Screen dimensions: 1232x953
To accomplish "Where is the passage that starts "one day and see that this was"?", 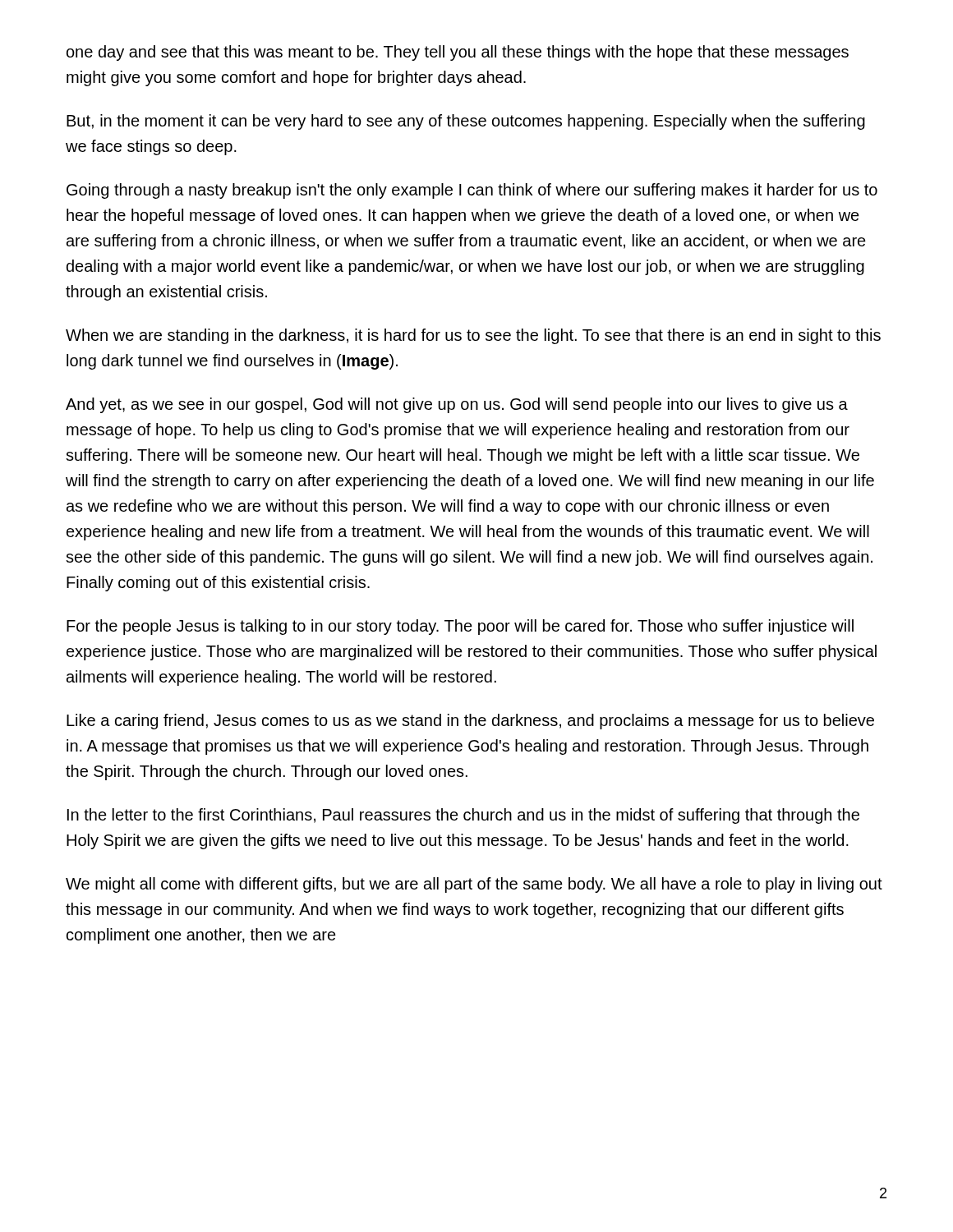I will (457, 64).
